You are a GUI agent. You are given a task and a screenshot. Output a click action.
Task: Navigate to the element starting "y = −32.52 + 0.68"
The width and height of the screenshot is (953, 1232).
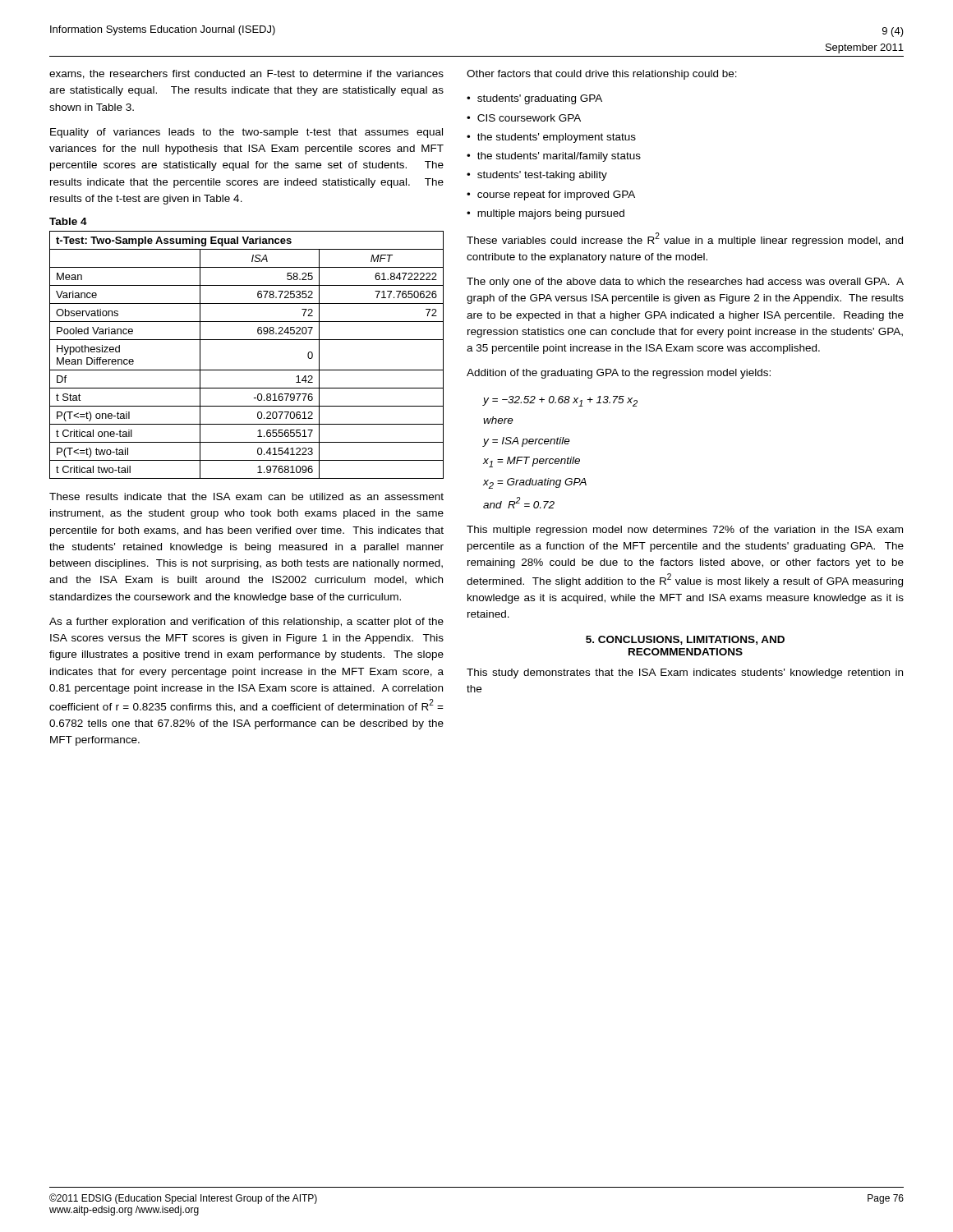560,452
